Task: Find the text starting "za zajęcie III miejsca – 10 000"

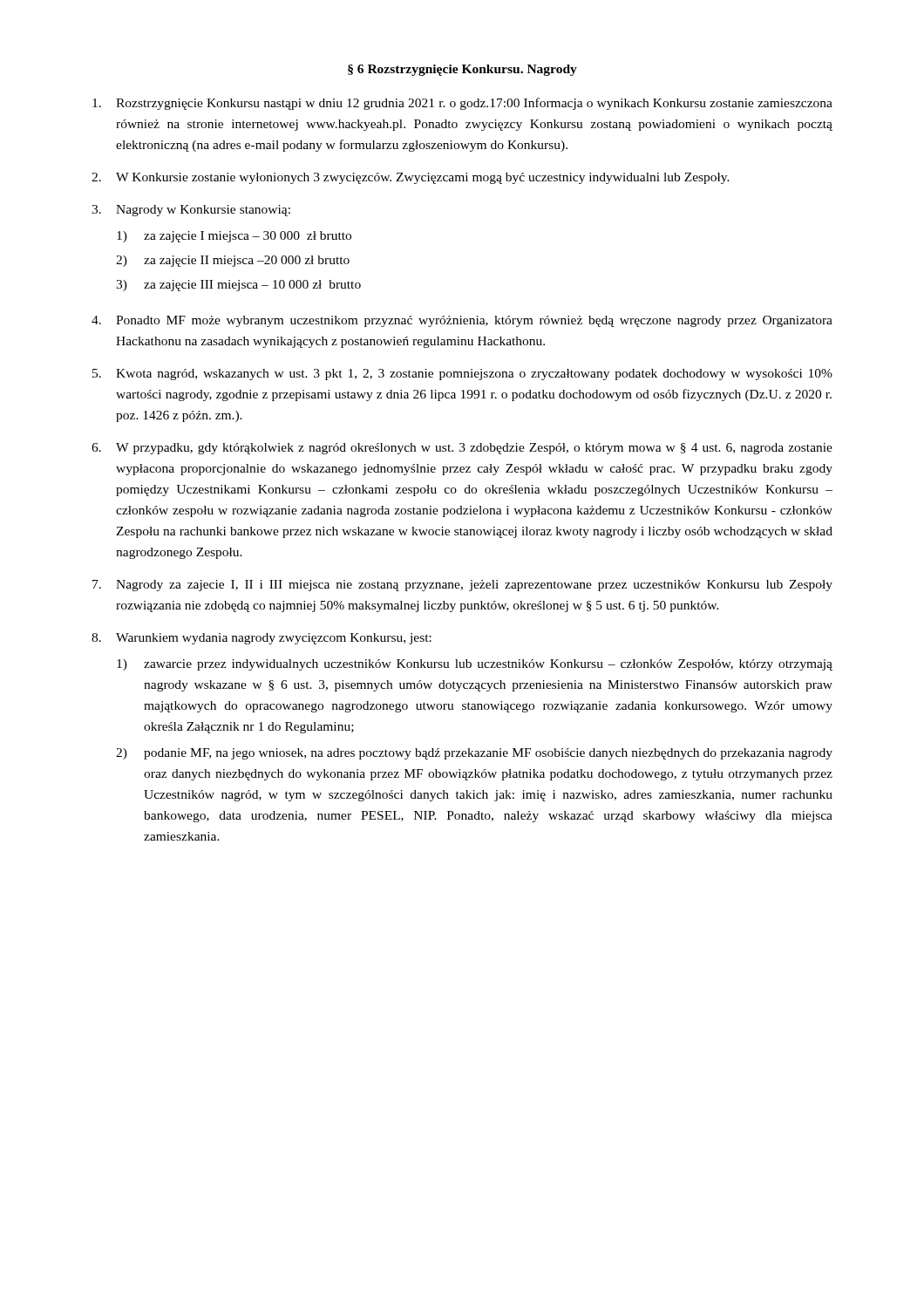Action: (252, 286)
